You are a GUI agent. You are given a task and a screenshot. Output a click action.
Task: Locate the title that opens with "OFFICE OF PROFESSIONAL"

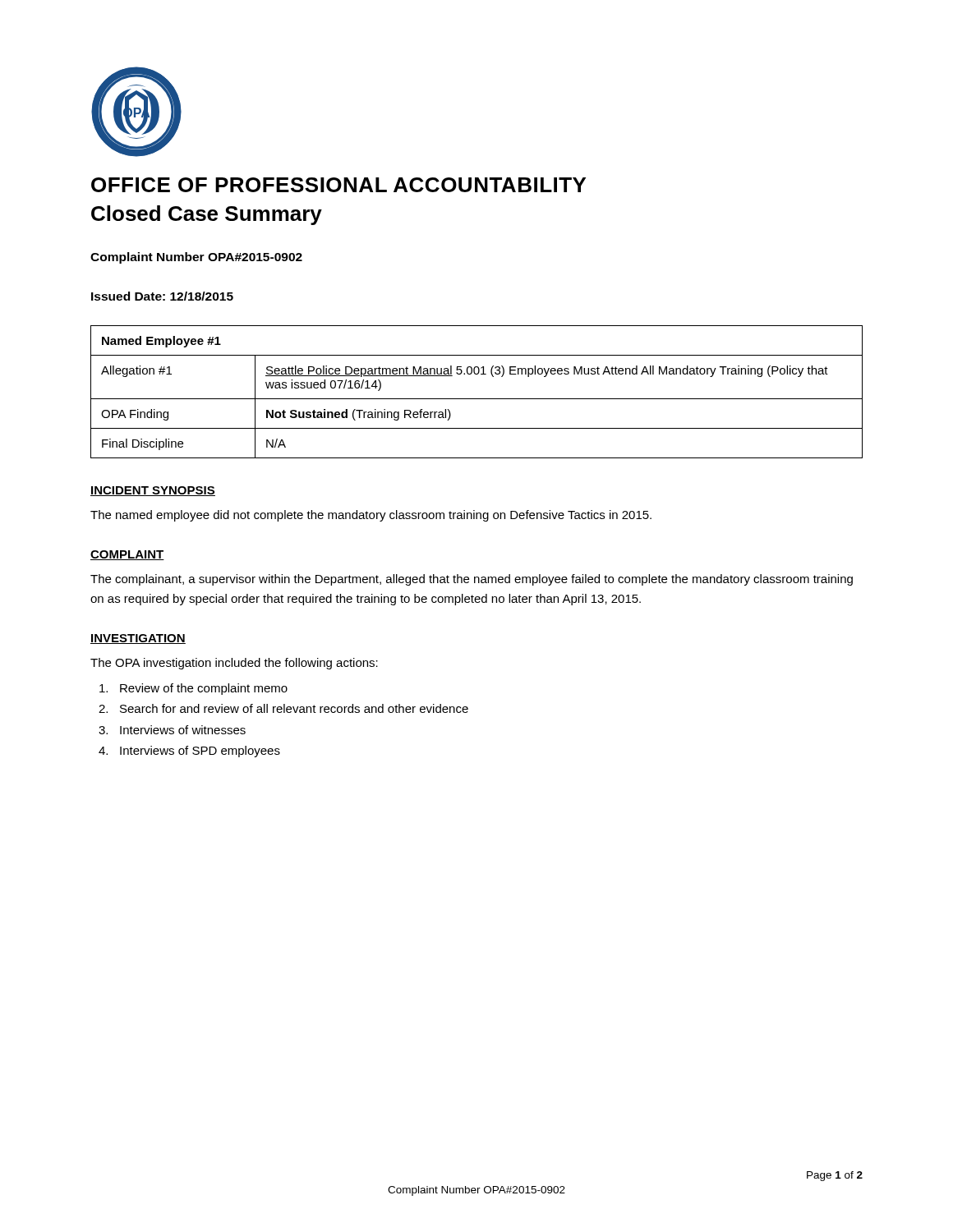point(339,185)
